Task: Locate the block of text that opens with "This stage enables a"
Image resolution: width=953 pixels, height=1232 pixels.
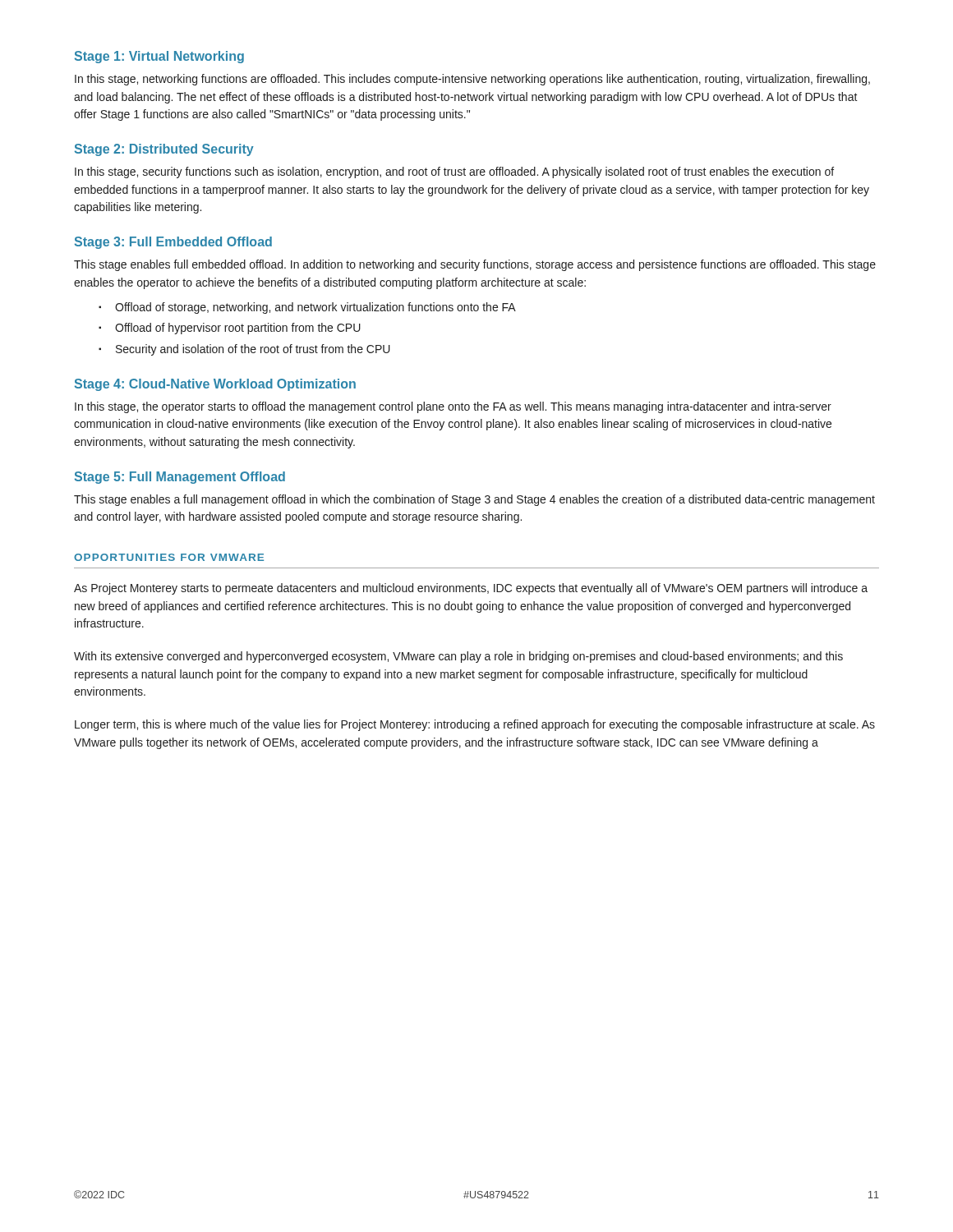Action: [474, 508]
